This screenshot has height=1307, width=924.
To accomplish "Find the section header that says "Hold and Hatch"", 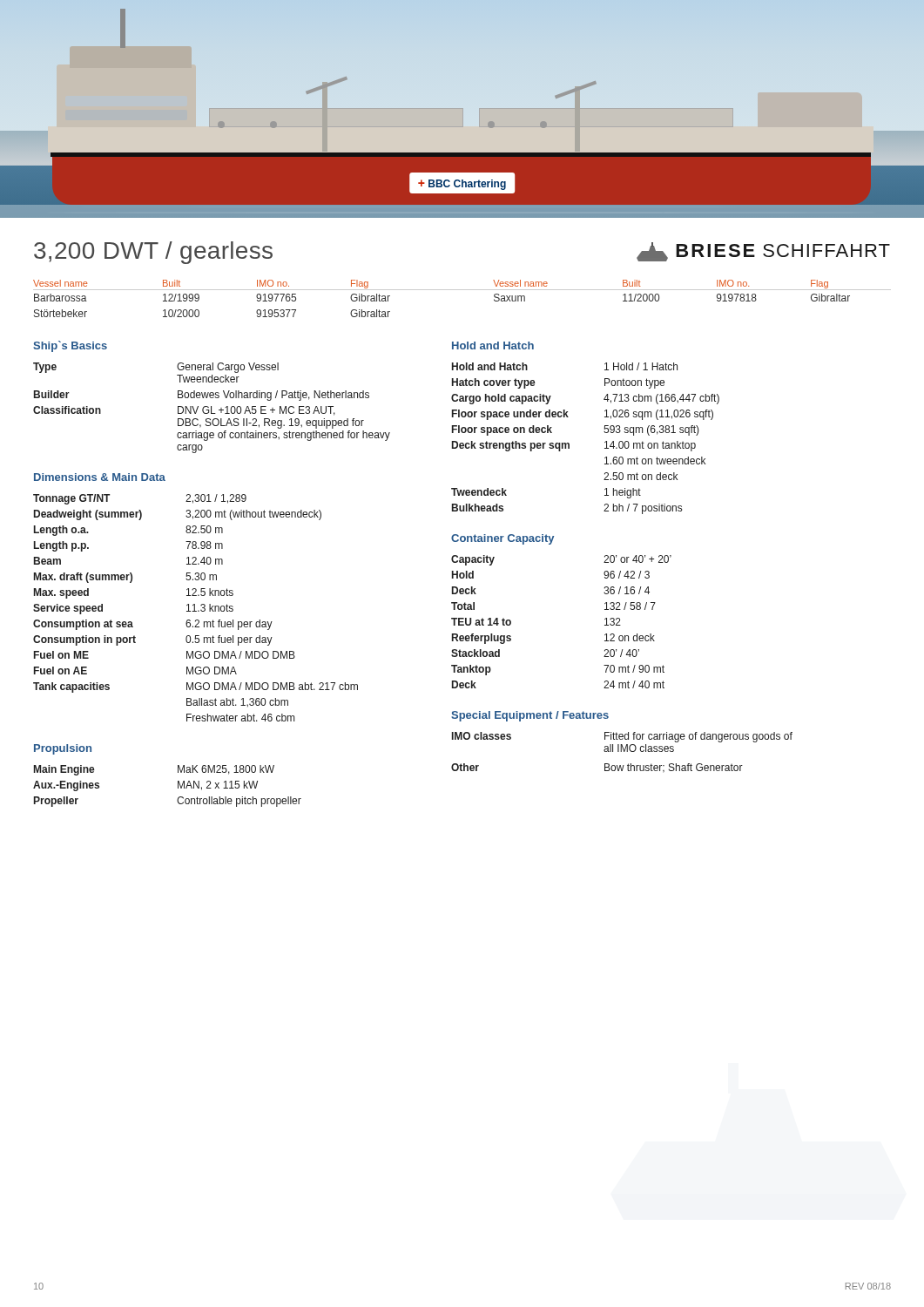I will 493,345.
